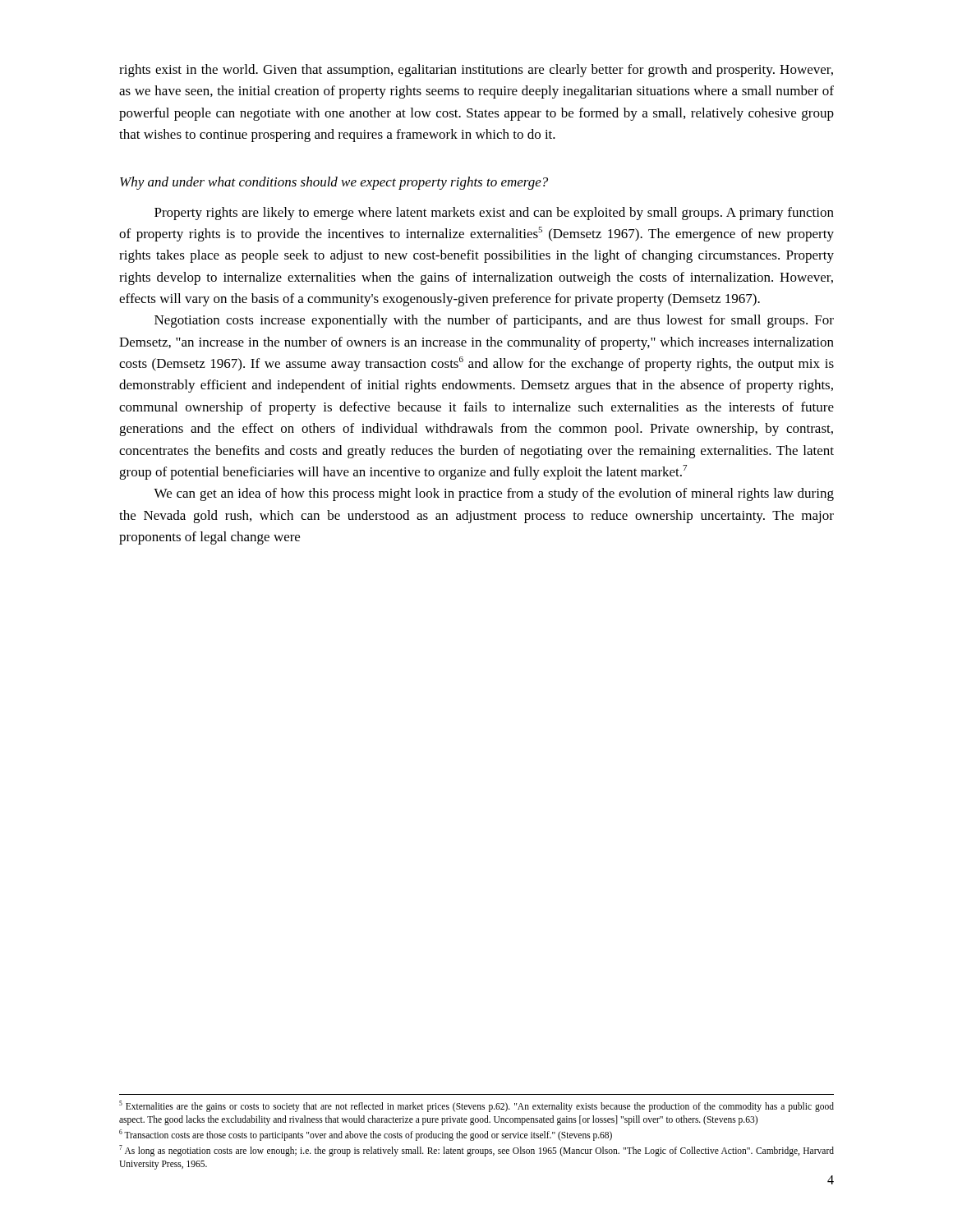Find the text block with the text "Negotiation costs increase exponentially with"
The width and height of the screenshot is (953, 1232).
pyautogui.click(x=476, y=397)
